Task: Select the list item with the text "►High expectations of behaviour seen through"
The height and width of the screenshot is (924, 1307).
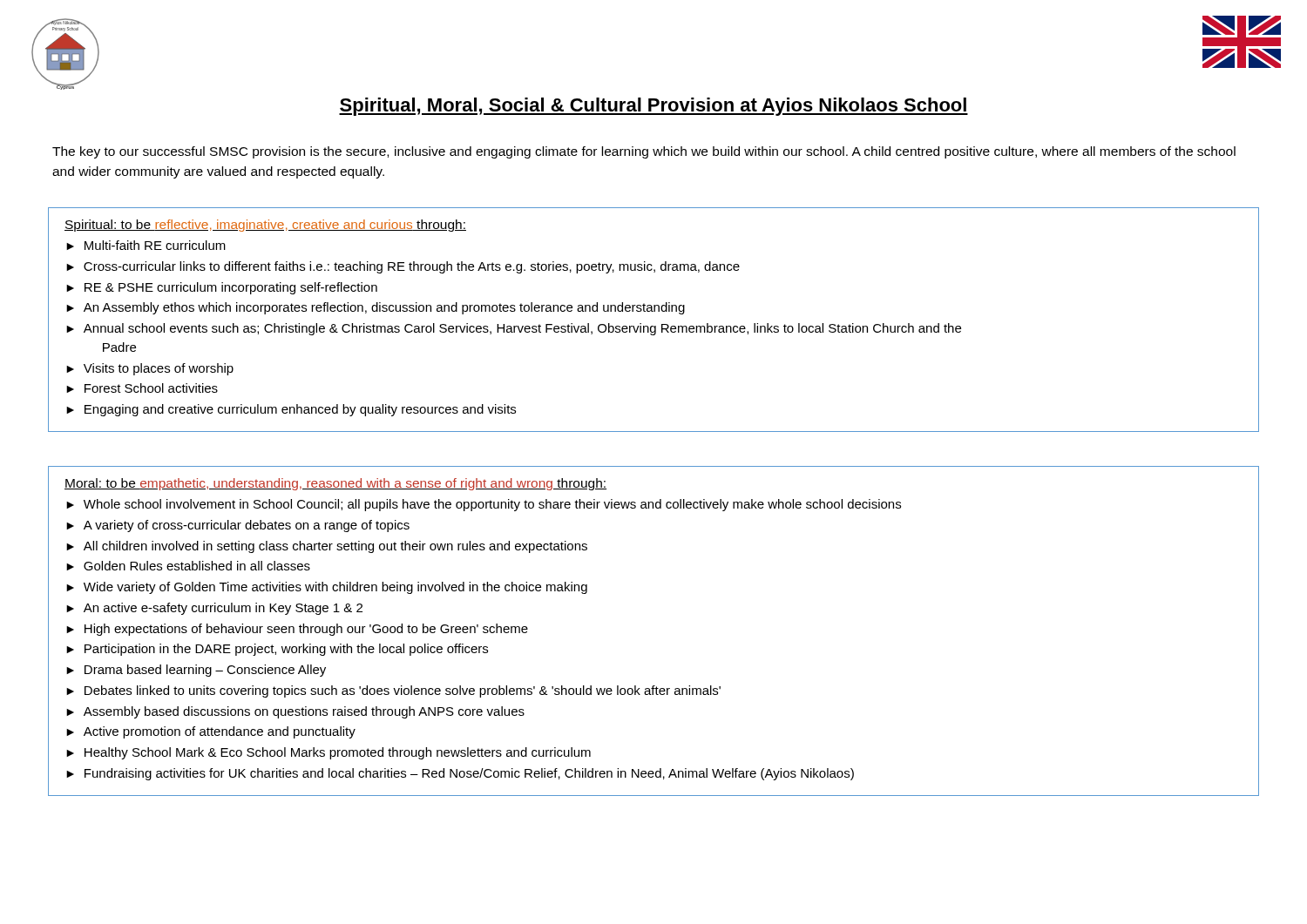Action: pos(297,630)
